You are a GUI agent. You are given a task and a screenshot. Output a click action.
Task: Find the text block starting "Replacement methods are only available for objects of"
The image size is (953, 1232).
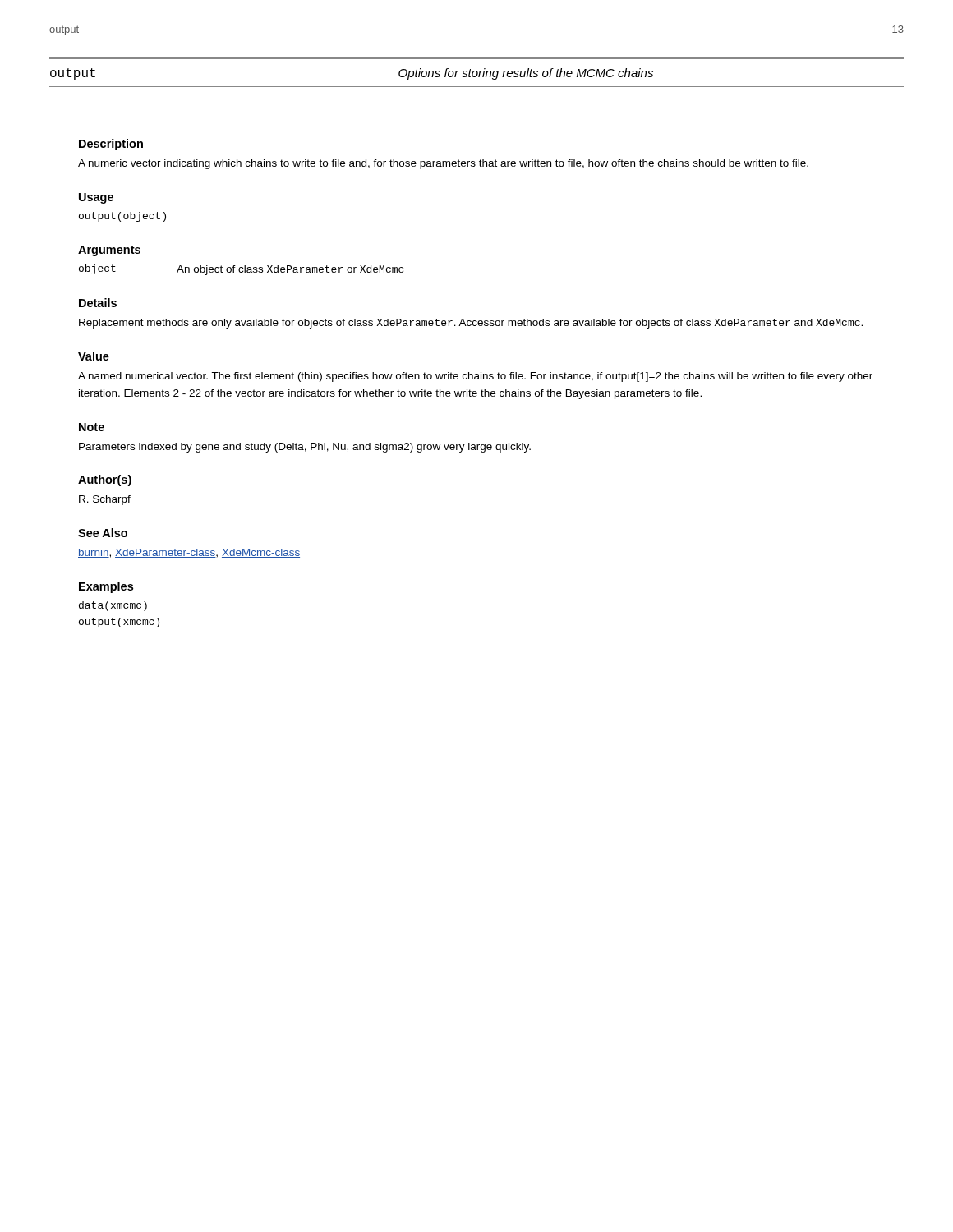(x=471, y=322)
